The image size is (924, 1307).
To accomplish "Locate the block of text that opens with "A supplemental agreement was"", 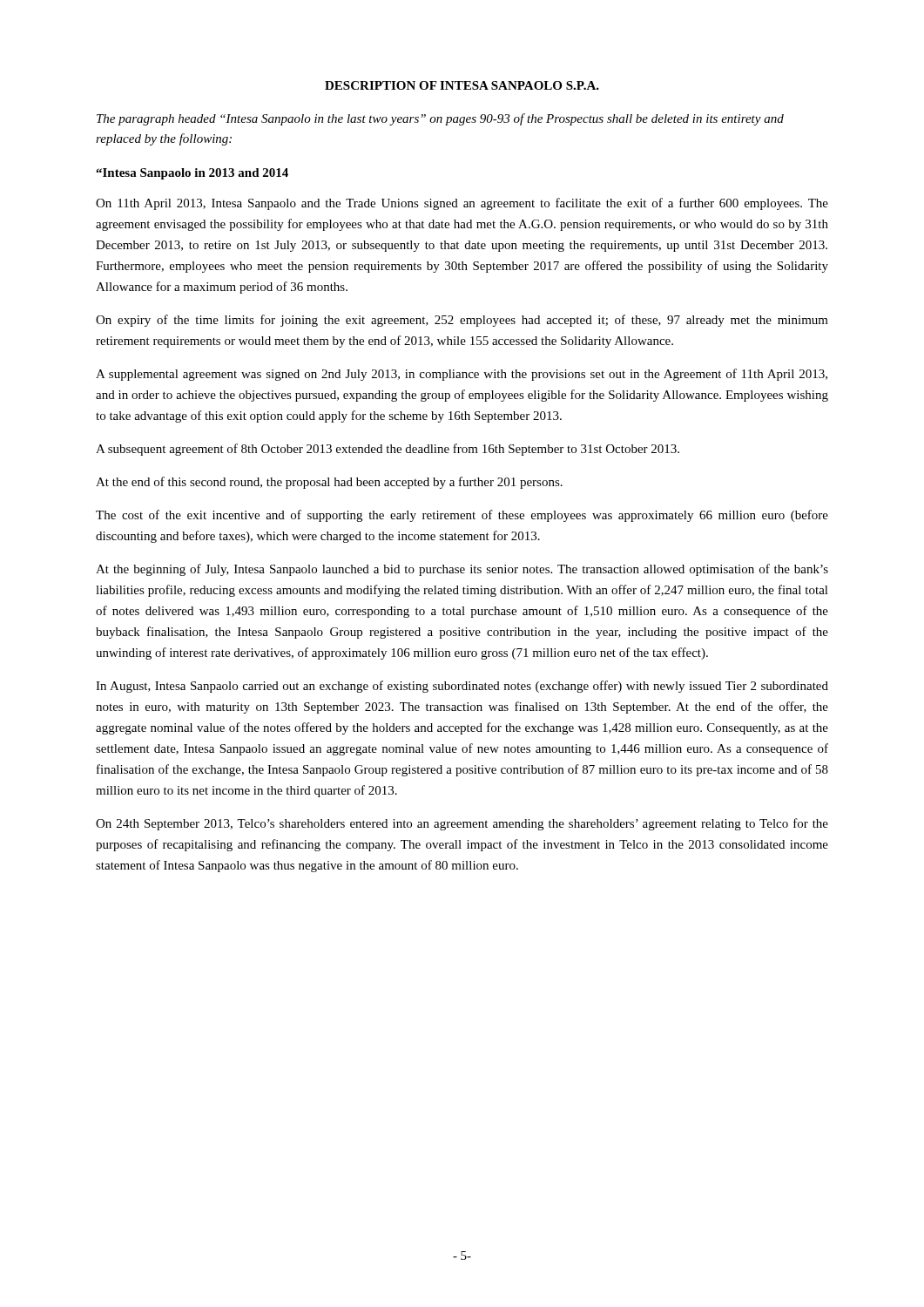I will click(462, 394).
